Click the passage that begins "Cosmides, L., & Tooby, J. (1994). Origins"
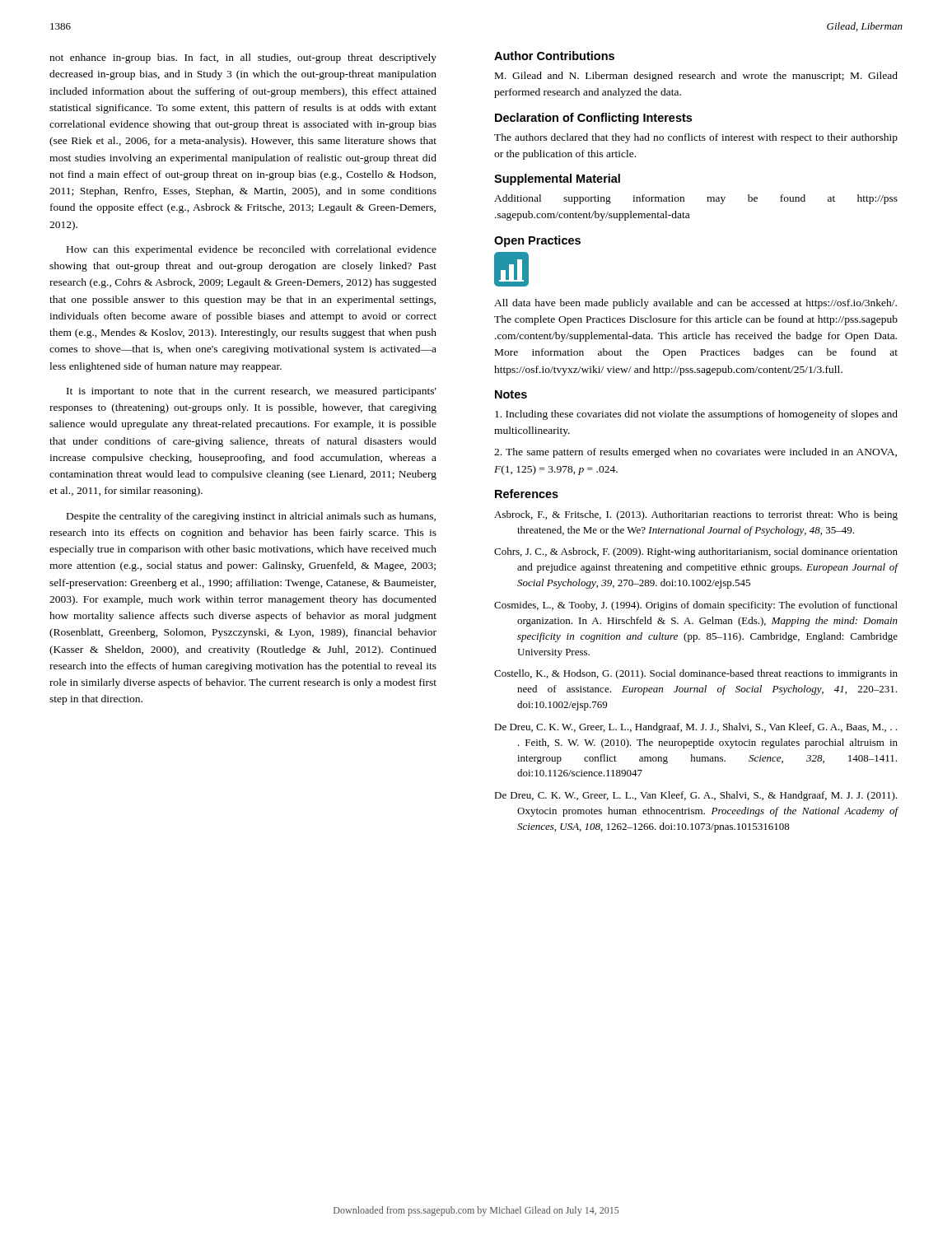The height and width of the screenshot is (1235, 952). [696, 629]
